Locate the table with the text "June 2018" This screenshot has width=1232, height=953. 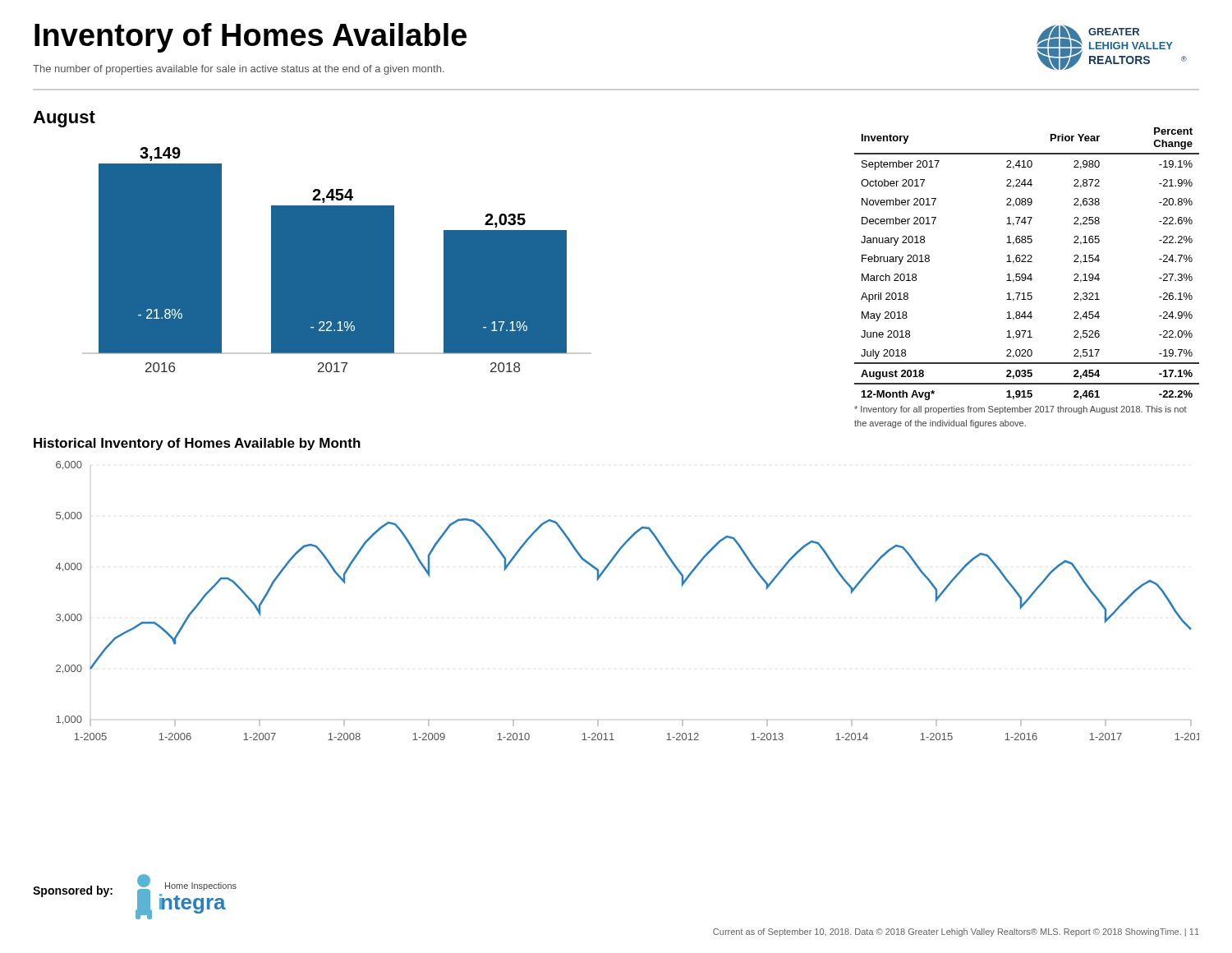[1027, 263]
